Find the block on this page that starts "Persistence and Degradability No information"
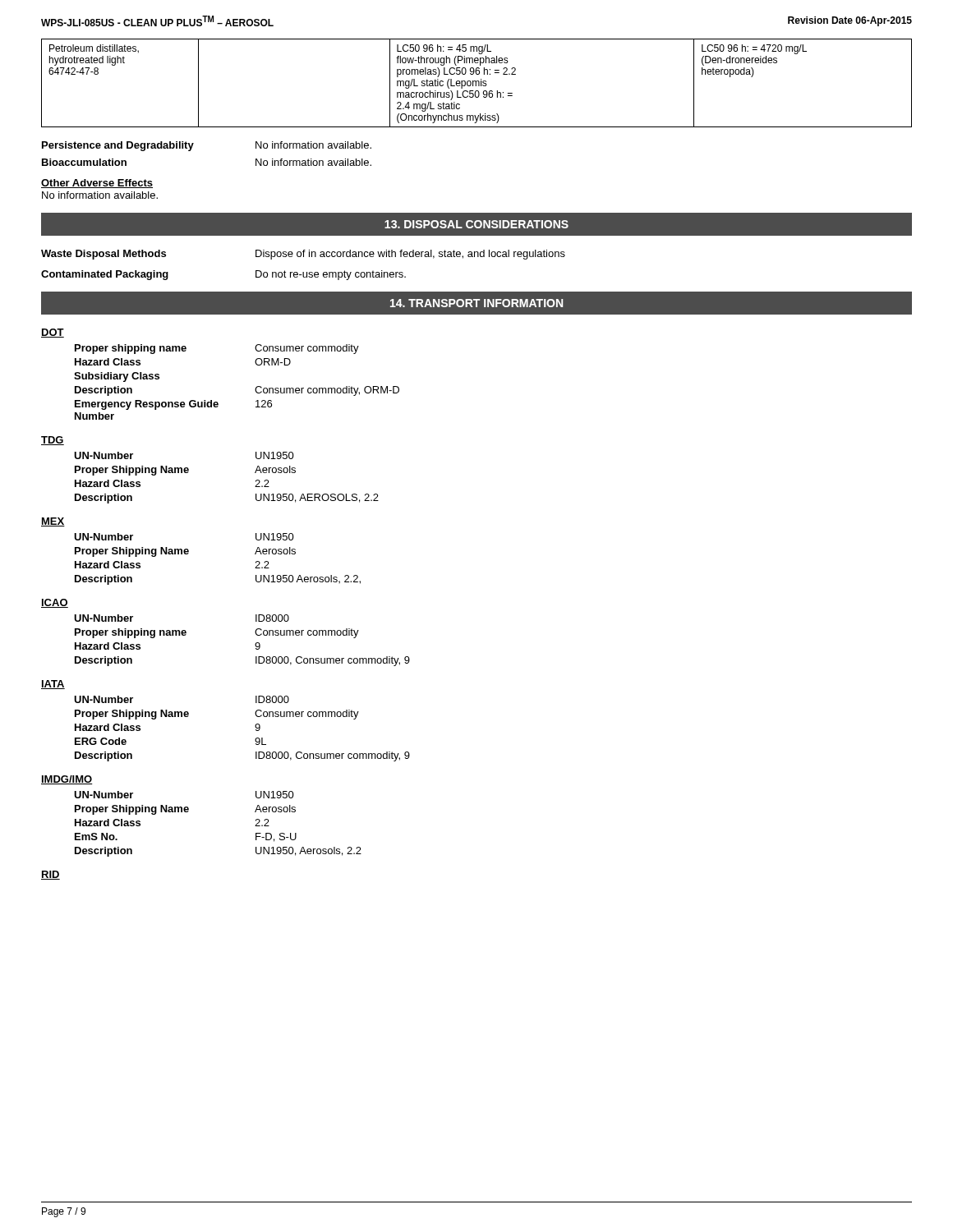Image resolution: width=953 pixels, height=1232 pixels. [x=119, y=147]
